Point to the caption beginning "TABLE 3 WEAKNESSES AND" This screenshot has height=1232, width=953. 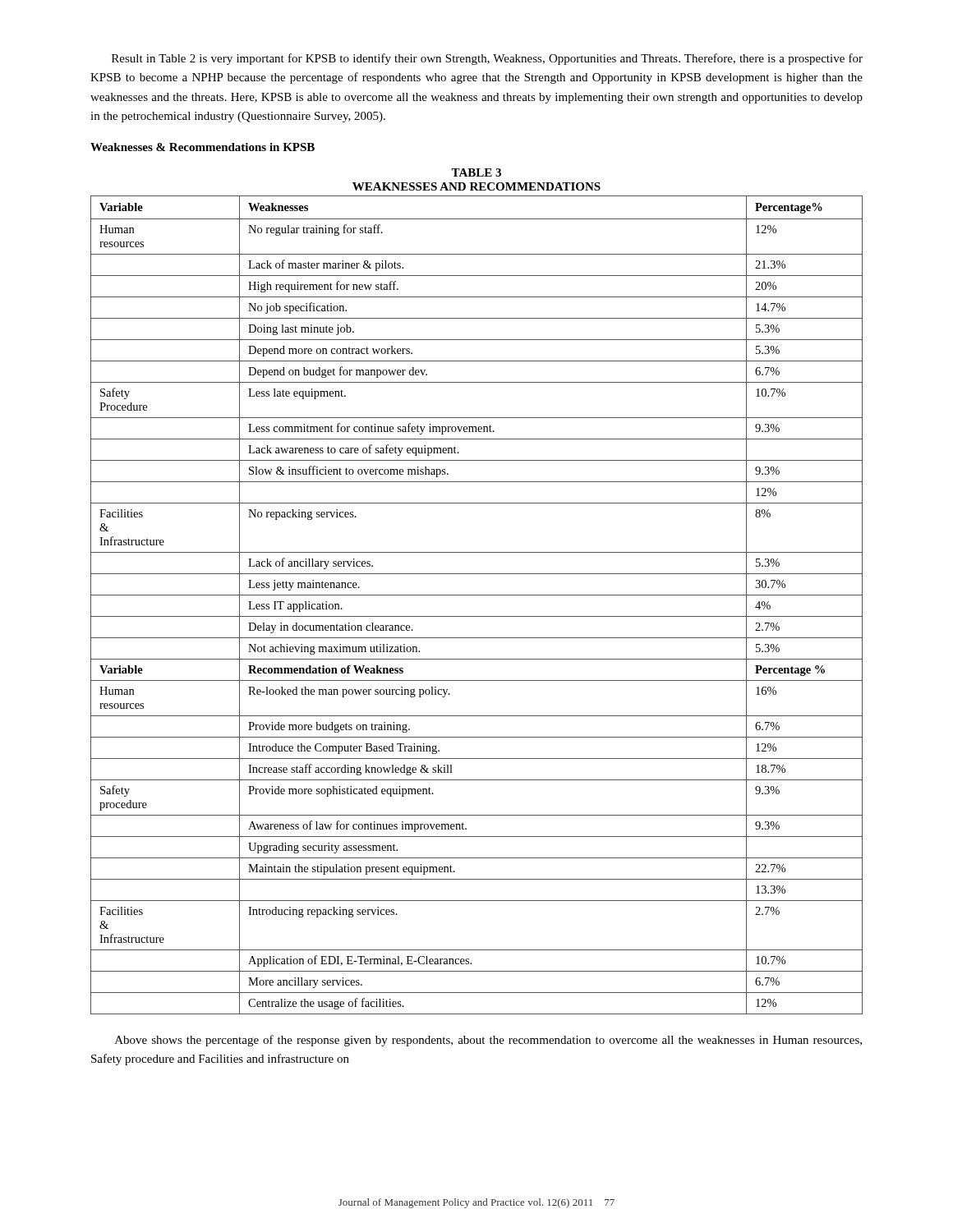point(476,180)
